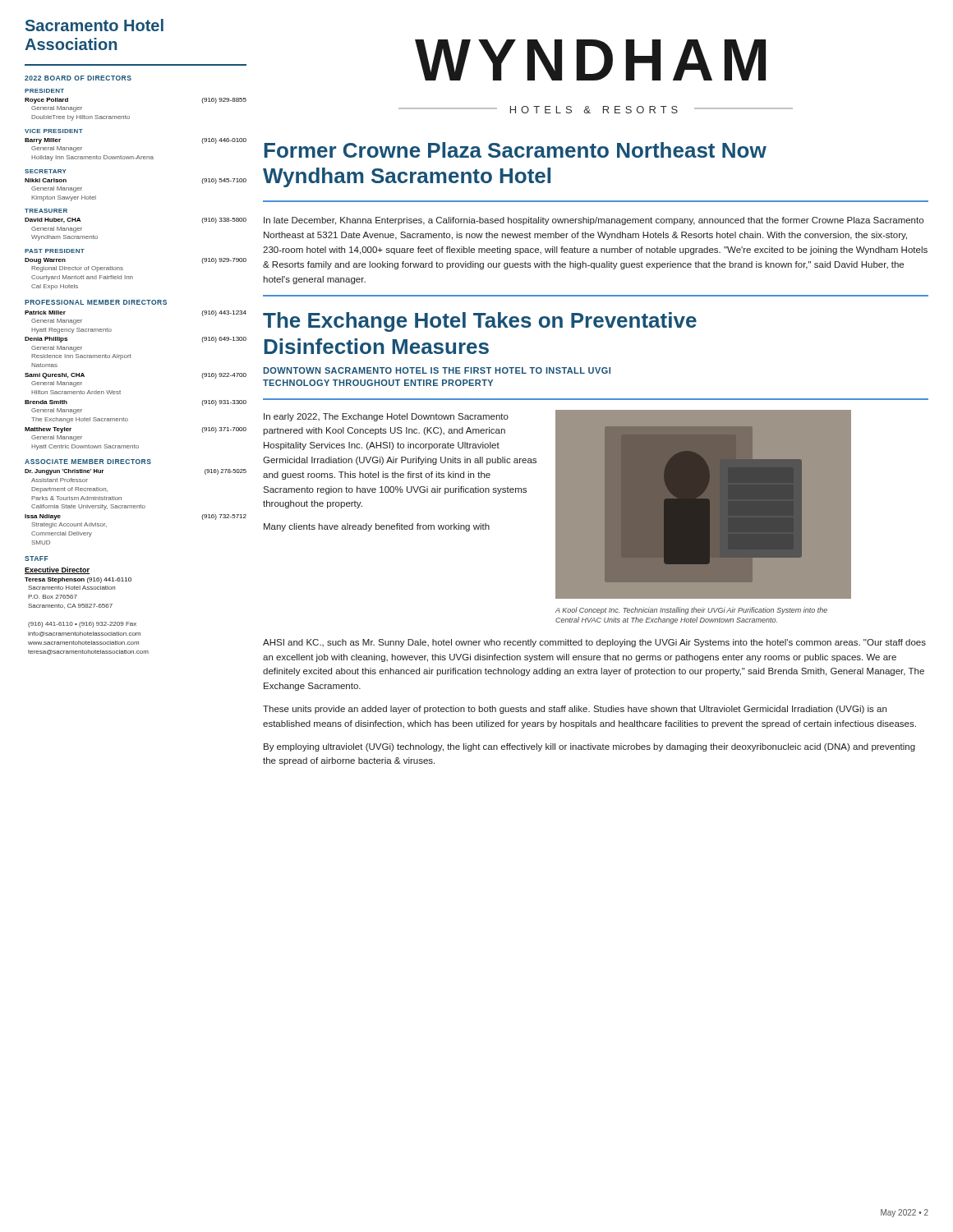Where is the passage that starts "In early 2022, The Exchange Hotel"?
The image size is (953, 1232).
point(403,472)
